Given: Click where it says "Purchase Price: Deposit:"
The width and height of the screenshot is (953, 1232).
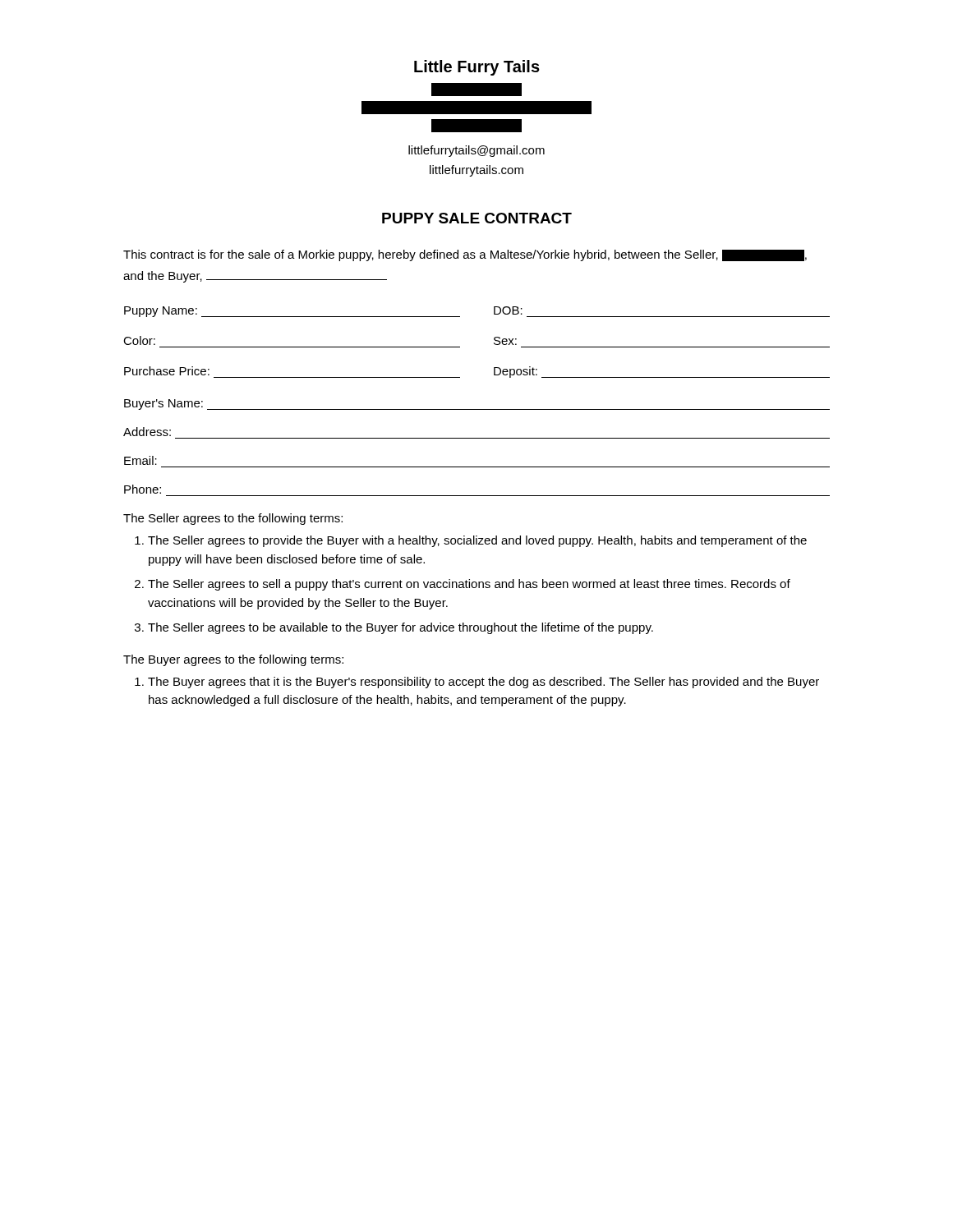Looking at the screenshot, I should click(166, 372).
